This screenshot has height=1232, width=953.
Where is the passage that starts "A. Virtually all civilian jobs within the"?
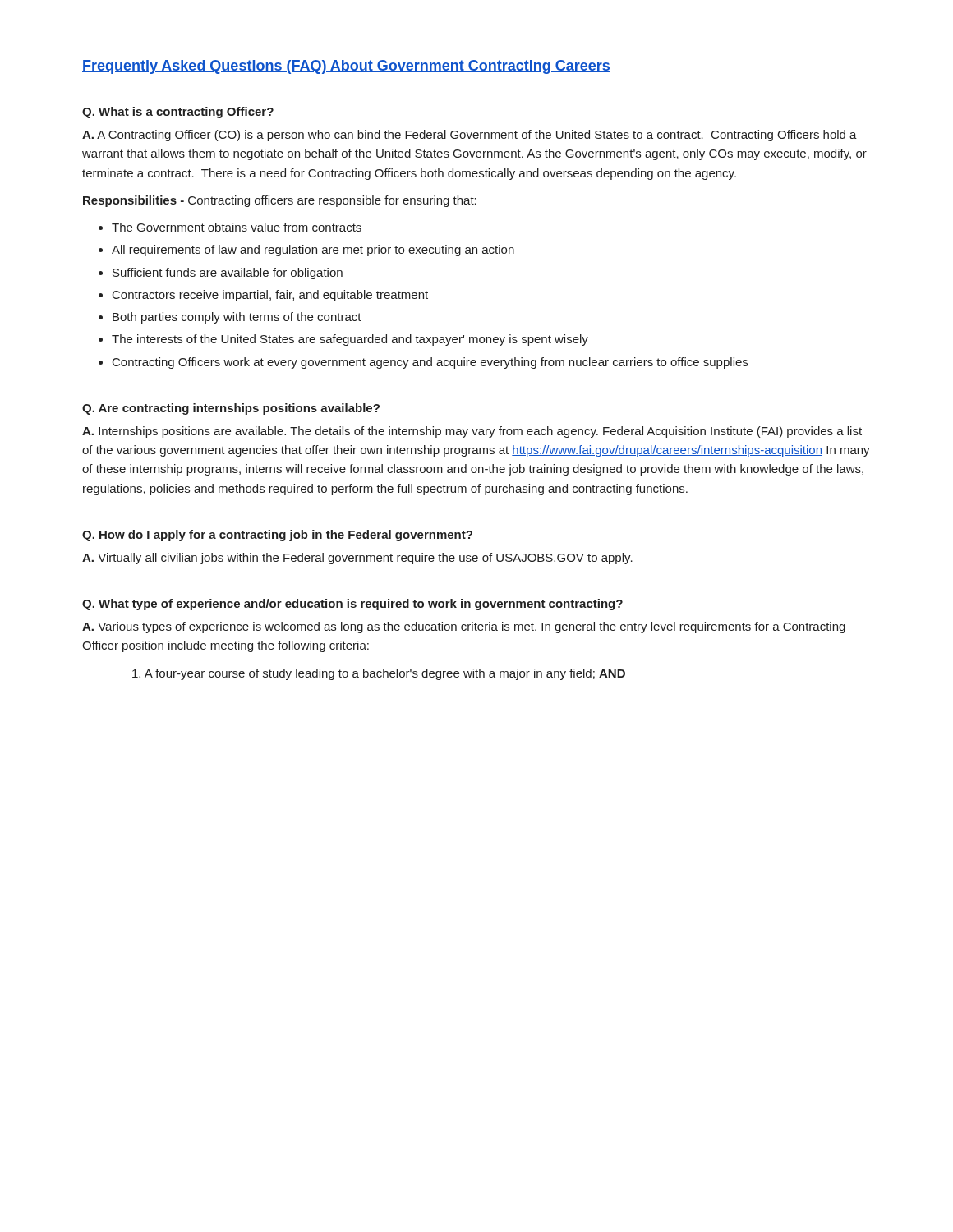(358, 557)
